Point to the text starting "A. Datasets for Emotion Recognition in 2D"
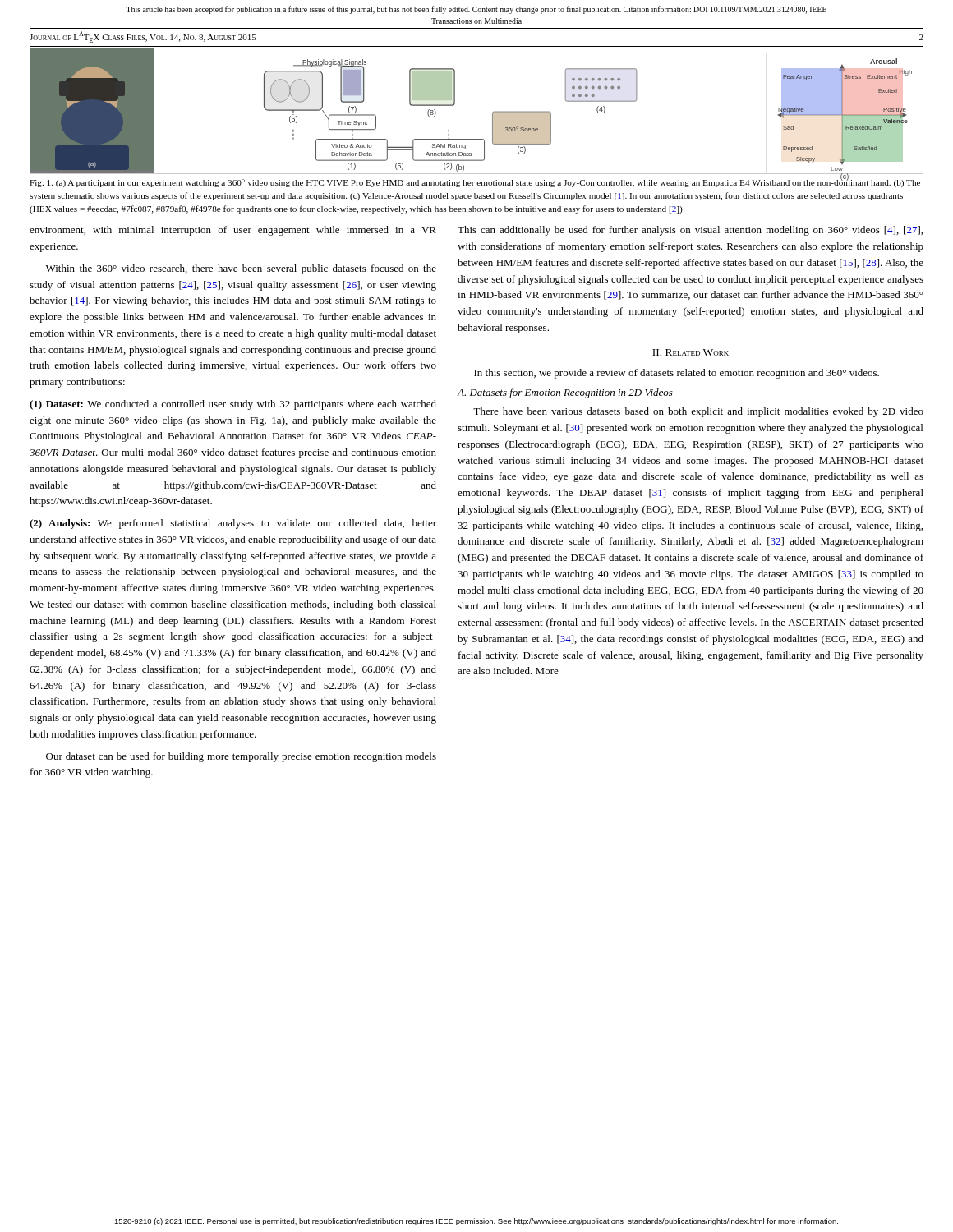The image size is (953, 1232). point(565,392)
